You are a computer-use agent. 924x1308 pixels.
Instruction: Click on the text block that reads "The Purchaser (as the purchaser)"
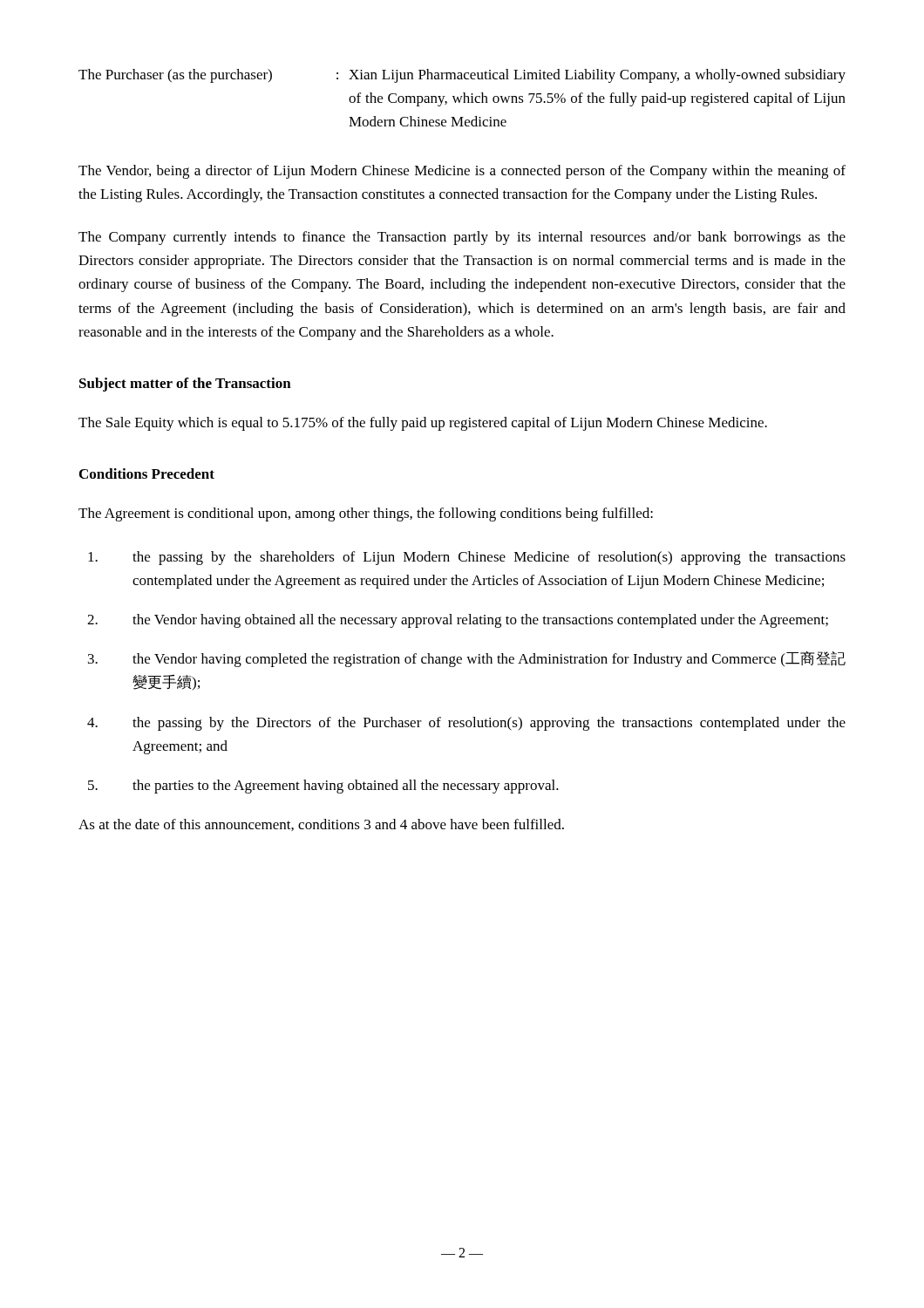coord(462,98)
